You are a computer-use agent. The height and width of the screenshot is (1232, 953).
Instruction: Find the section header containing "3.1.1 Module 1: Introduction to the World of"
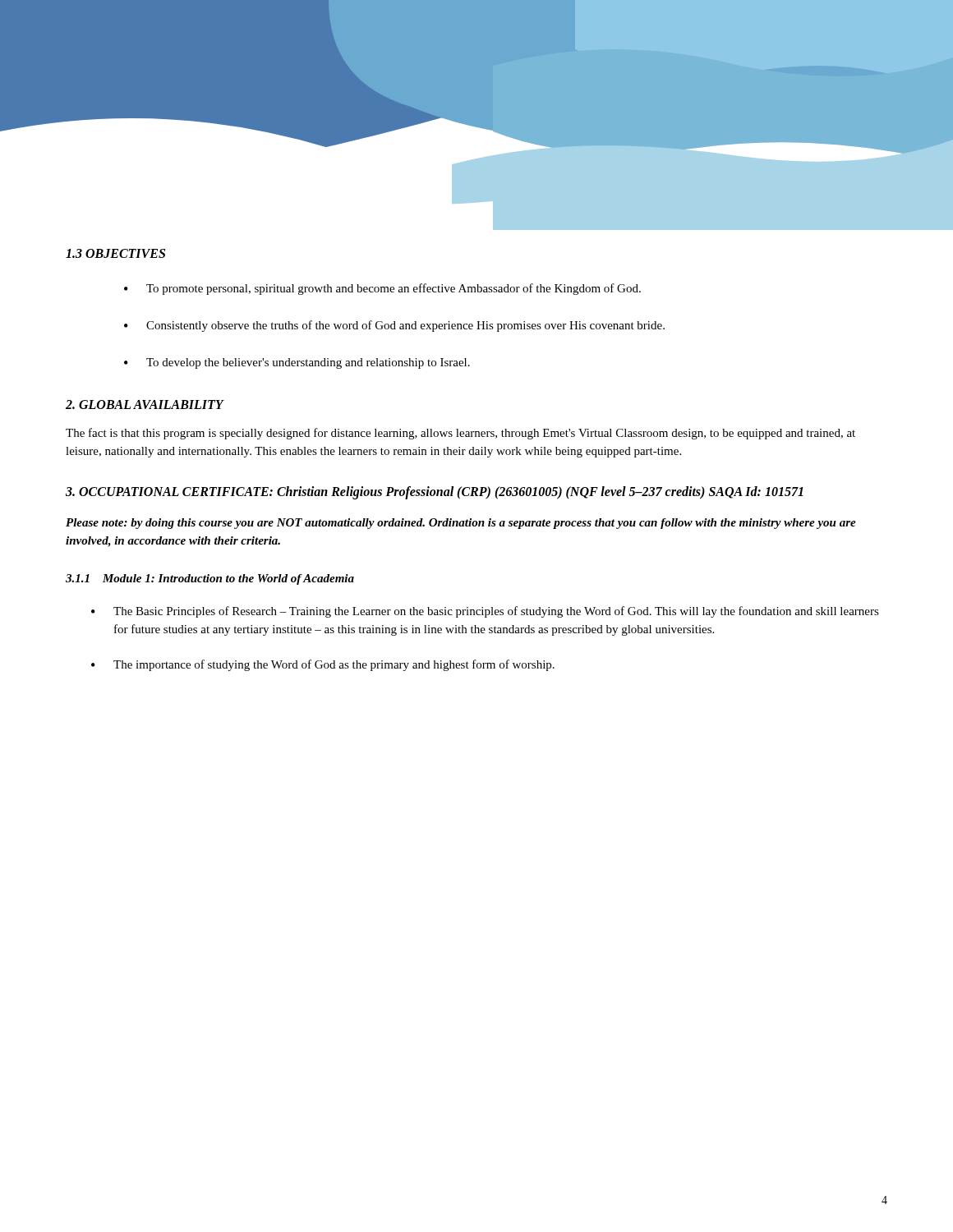[210, 578]
